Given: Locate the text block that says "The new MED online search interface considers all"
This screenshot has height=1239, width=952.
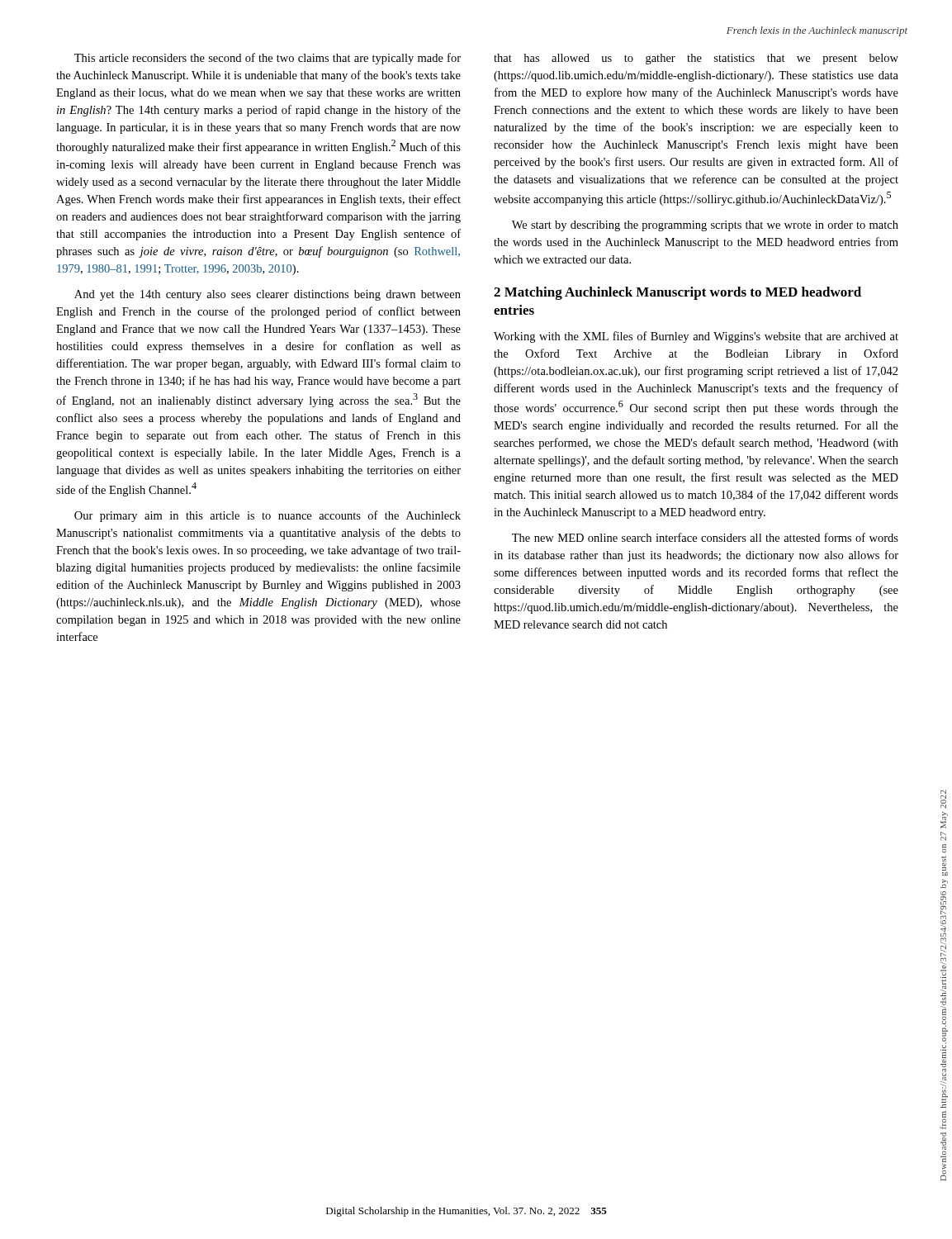Looking at the screenshot, I should tap(696, 582).
